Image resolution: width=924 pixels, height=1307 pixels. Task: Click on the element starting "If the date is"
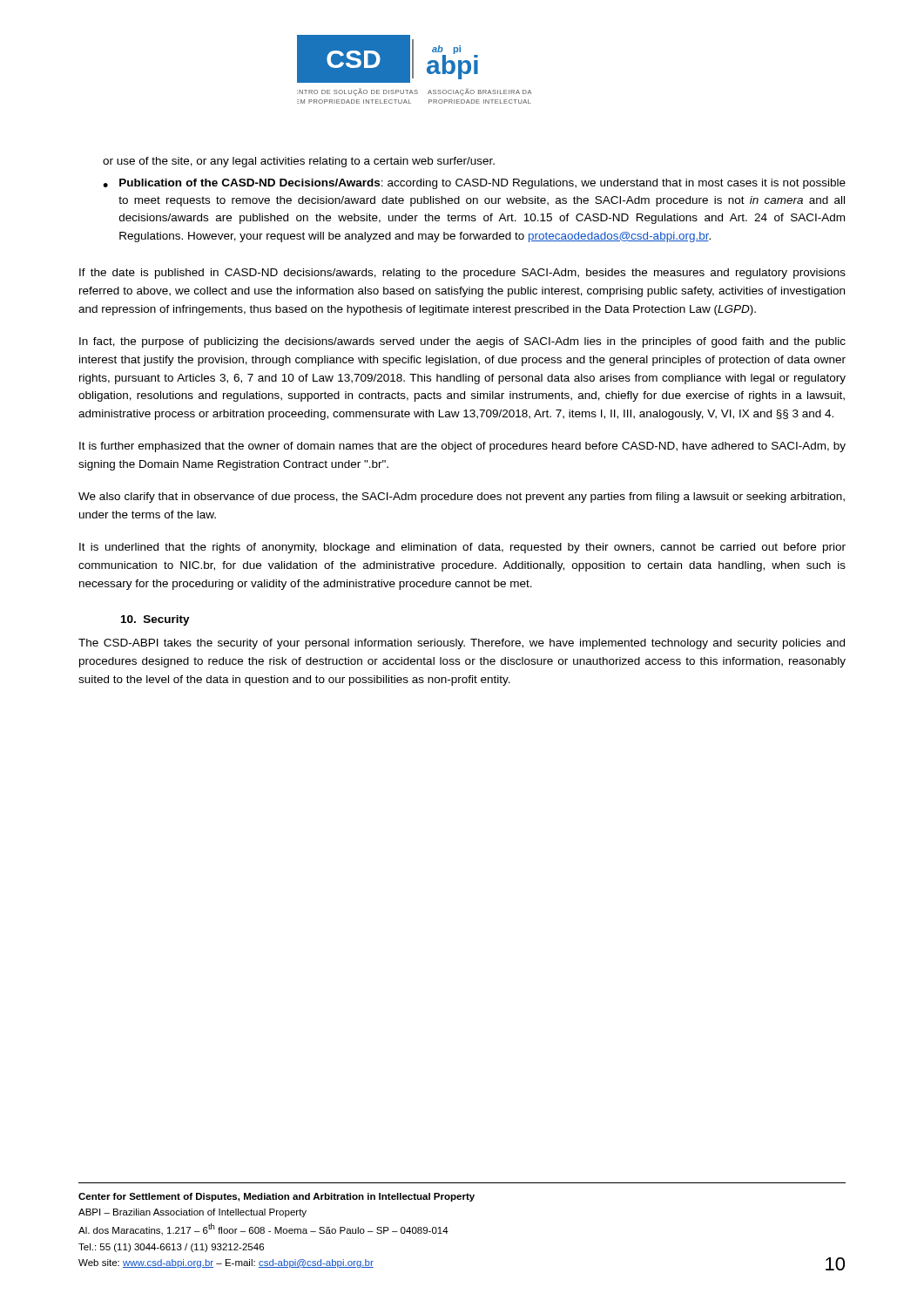[x=462, y=290]
